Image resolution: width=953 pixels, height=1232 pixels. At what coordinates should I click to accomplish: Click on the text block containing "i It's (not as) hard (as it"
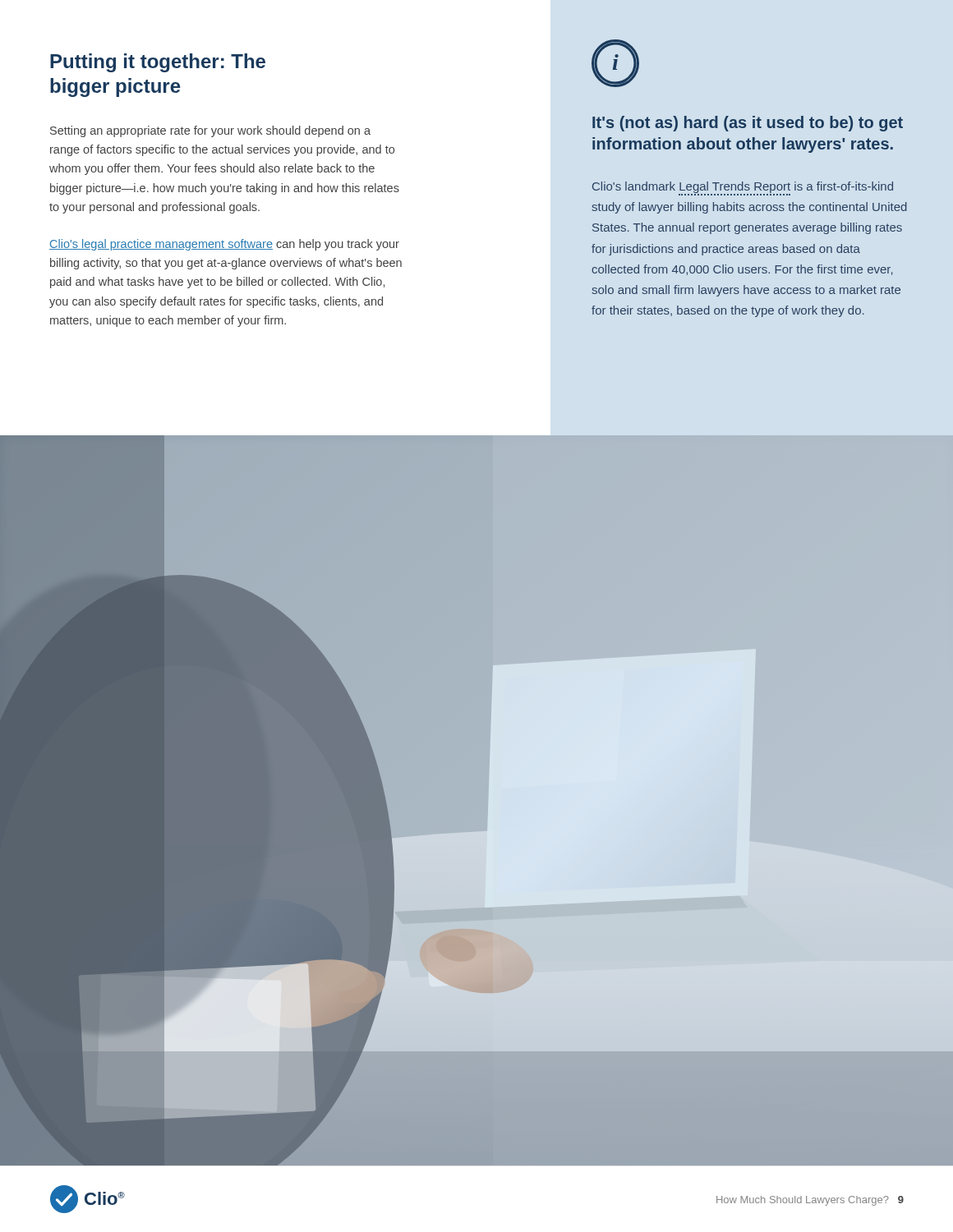pos(752,180)
